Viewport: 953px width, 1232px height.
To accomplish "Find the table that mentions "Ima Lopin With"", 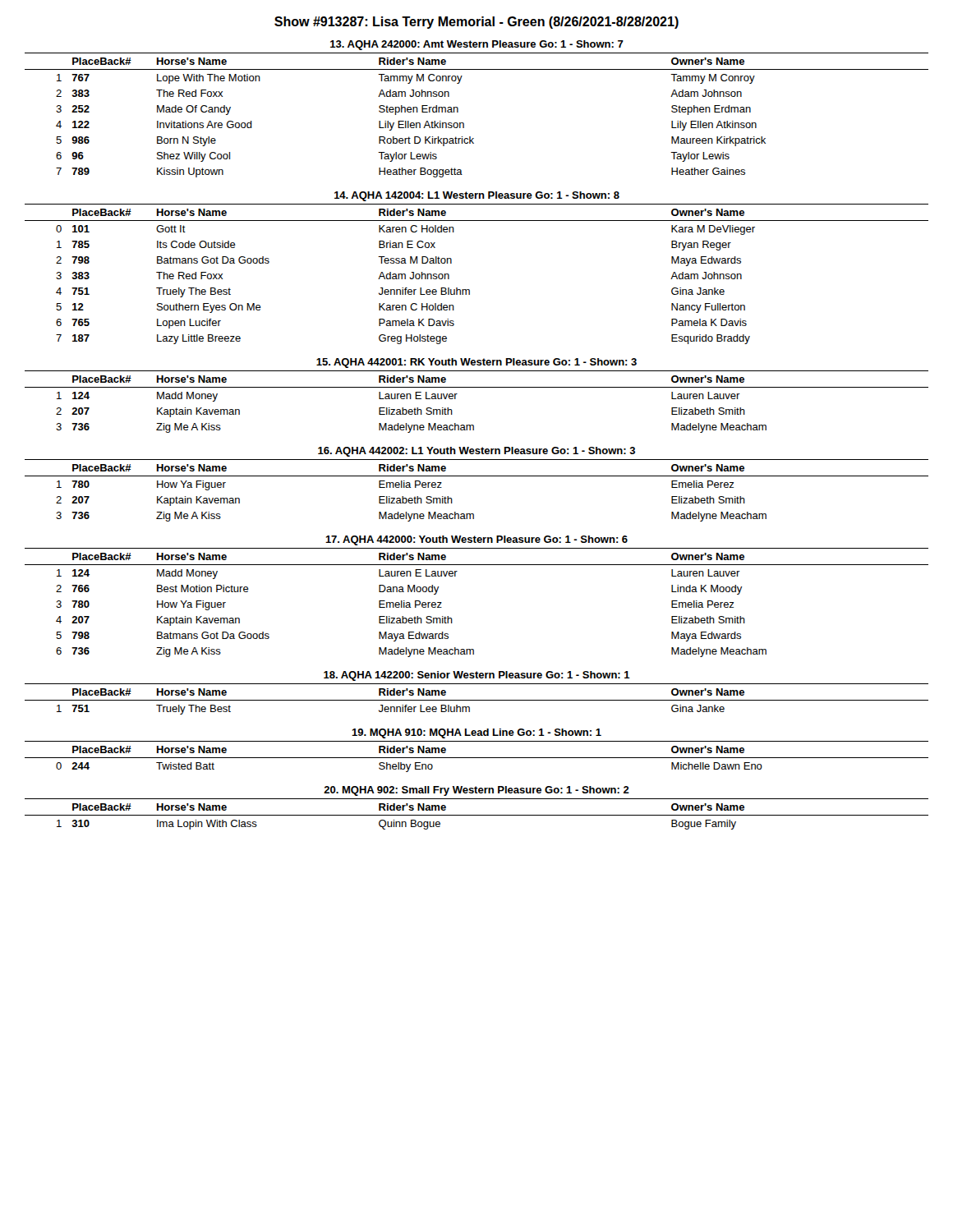I will [x=476, y=815].
